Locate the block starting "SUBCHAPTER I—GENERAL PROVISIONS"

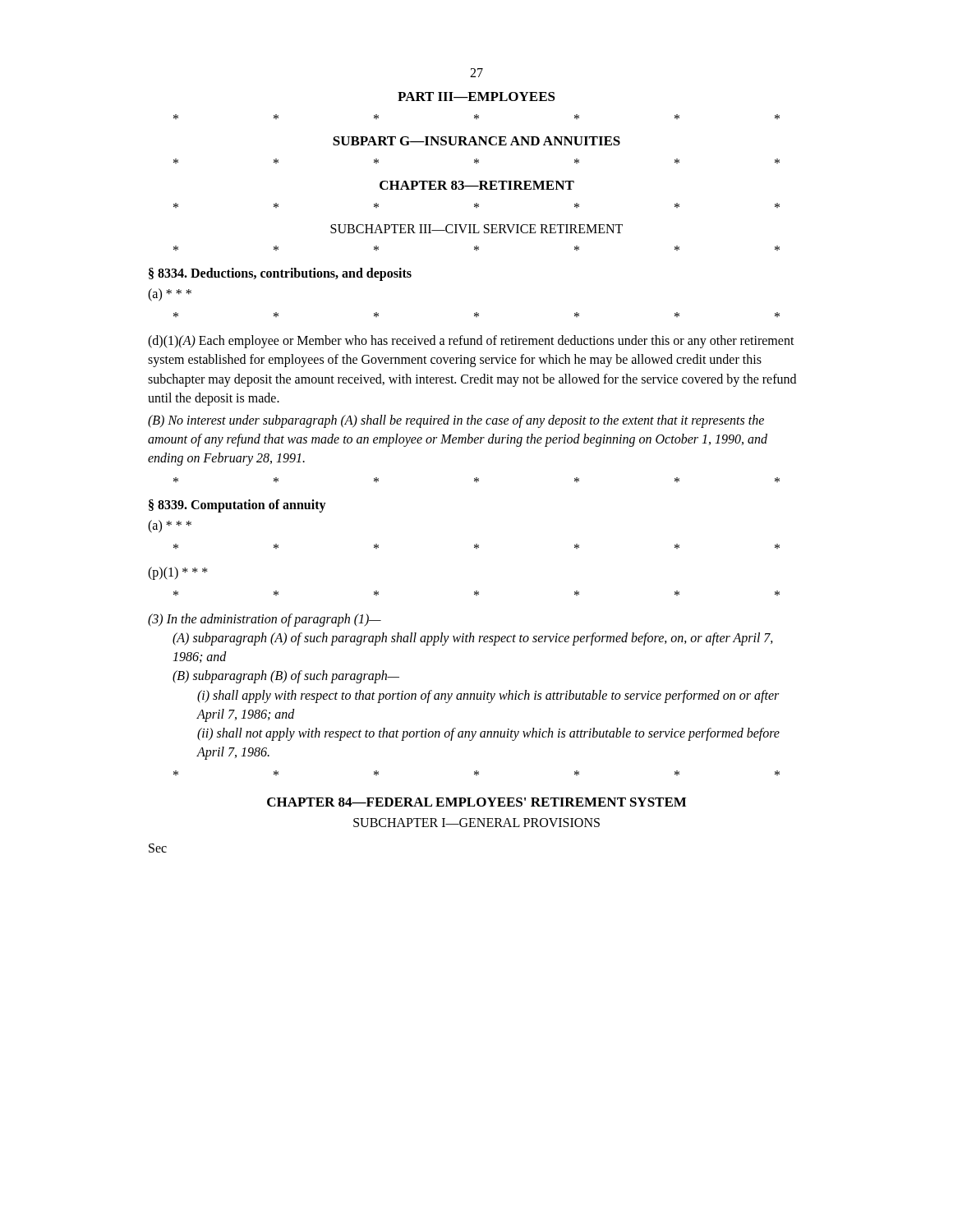click(x=476, y=823)
